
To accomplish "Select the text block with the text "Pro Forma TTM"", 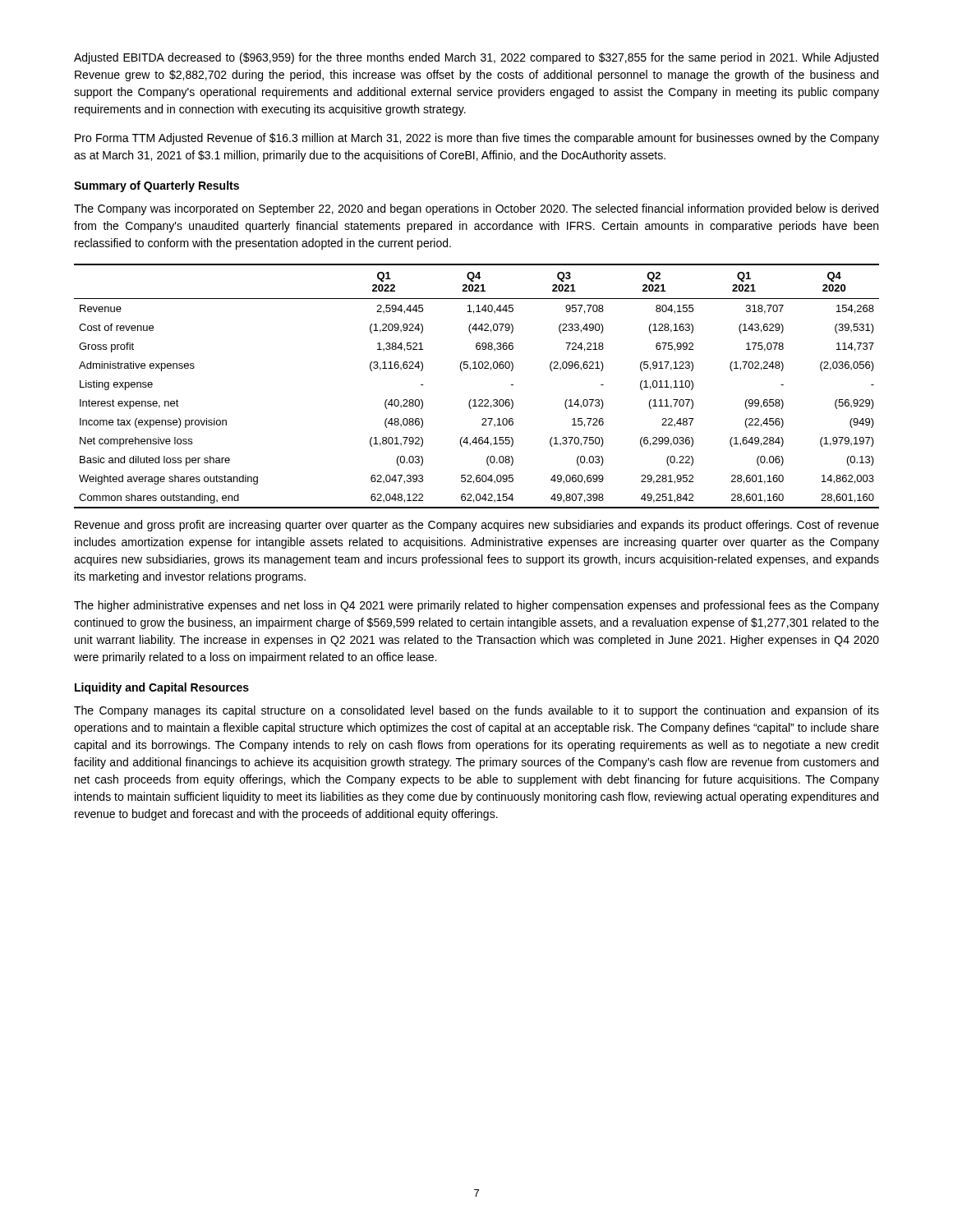I will click(x=476, y=147).
